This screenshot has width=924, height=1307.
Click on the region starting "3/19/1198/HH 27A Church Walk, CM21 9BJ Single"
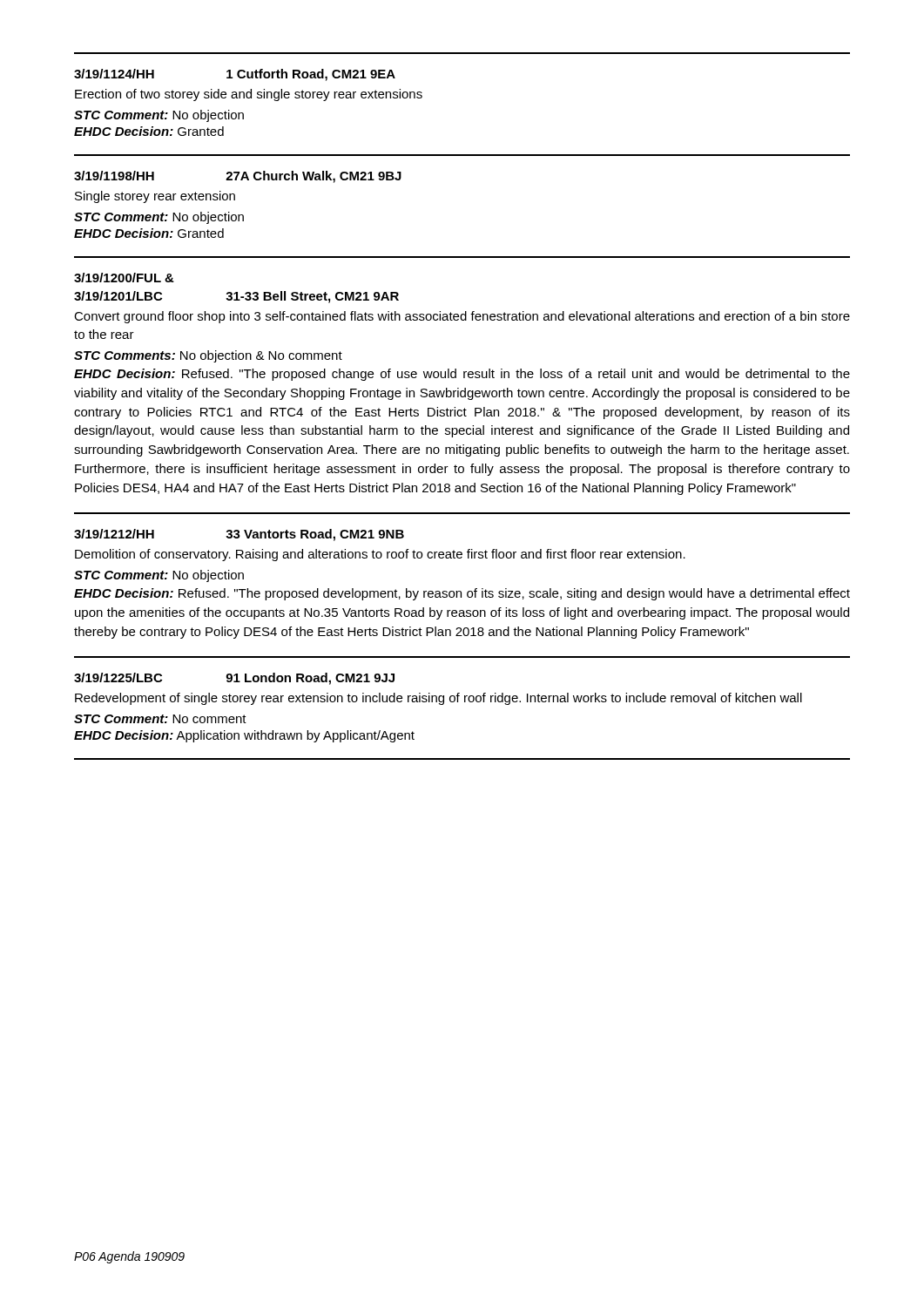tap(238, 177)
